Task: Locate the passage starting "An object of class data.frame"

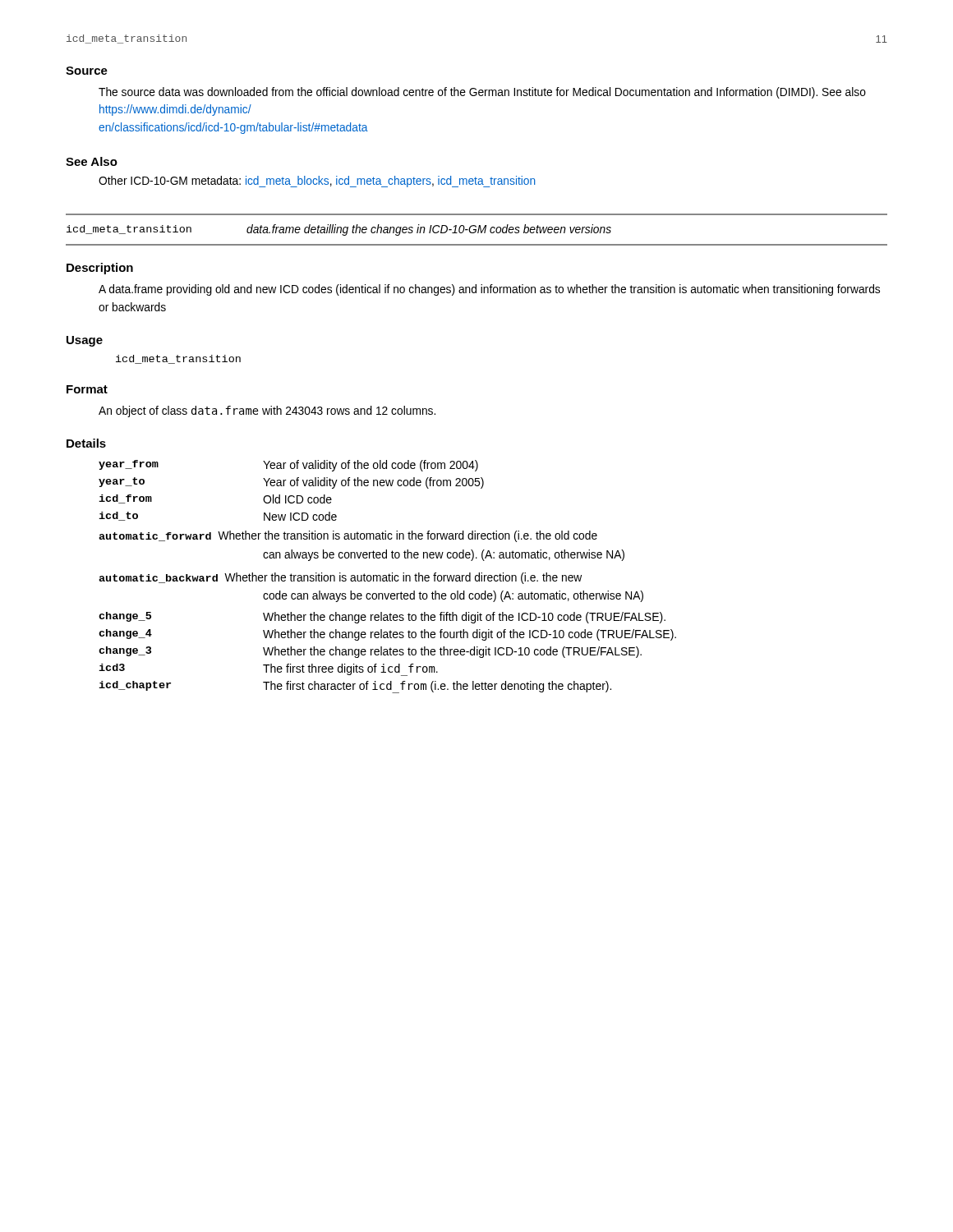Action: (x=268, y=411)
